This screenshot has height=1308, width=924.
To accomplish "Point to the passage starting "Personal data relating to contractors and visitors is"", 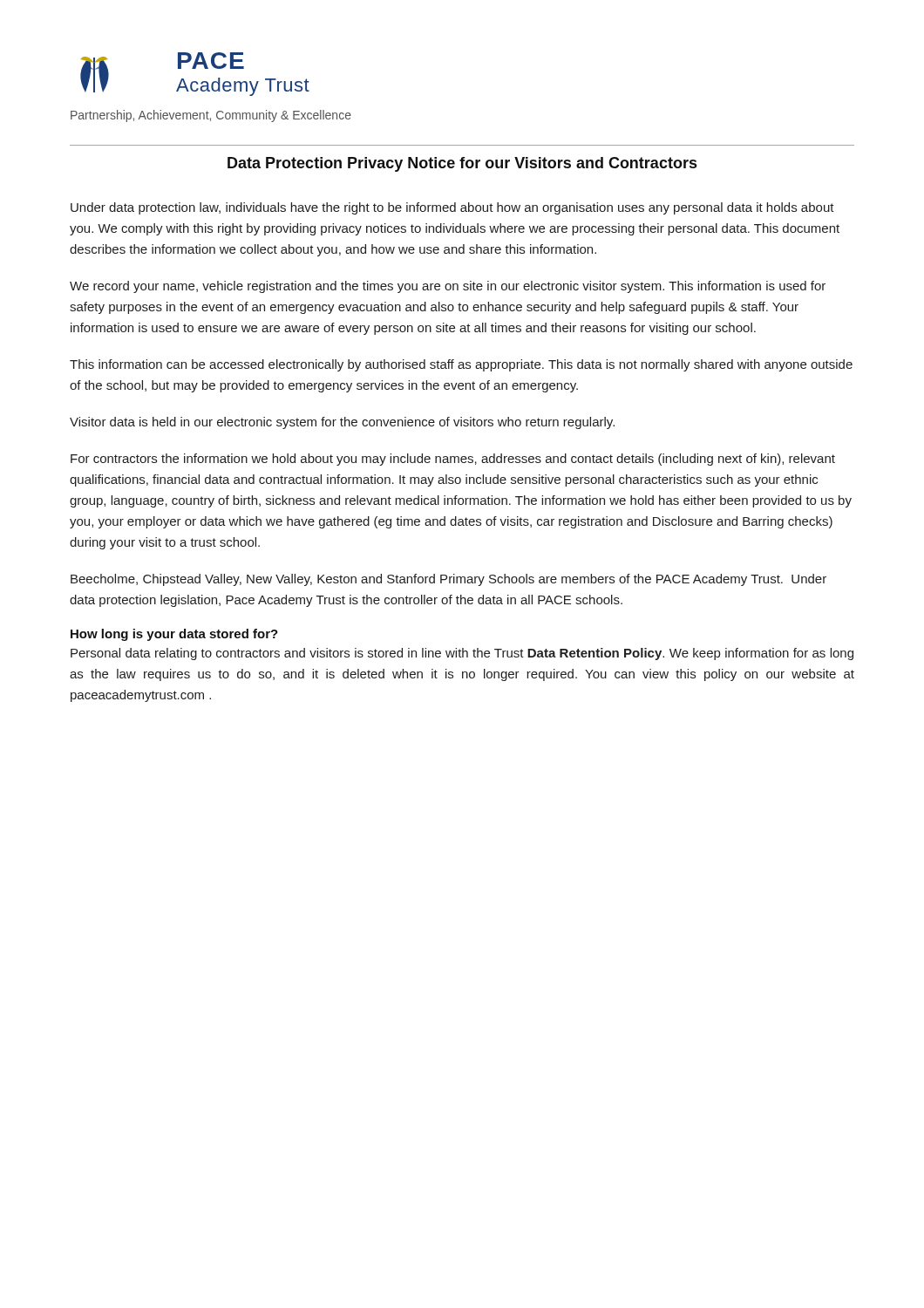I will pyautogui.click(x=462, y=674).
